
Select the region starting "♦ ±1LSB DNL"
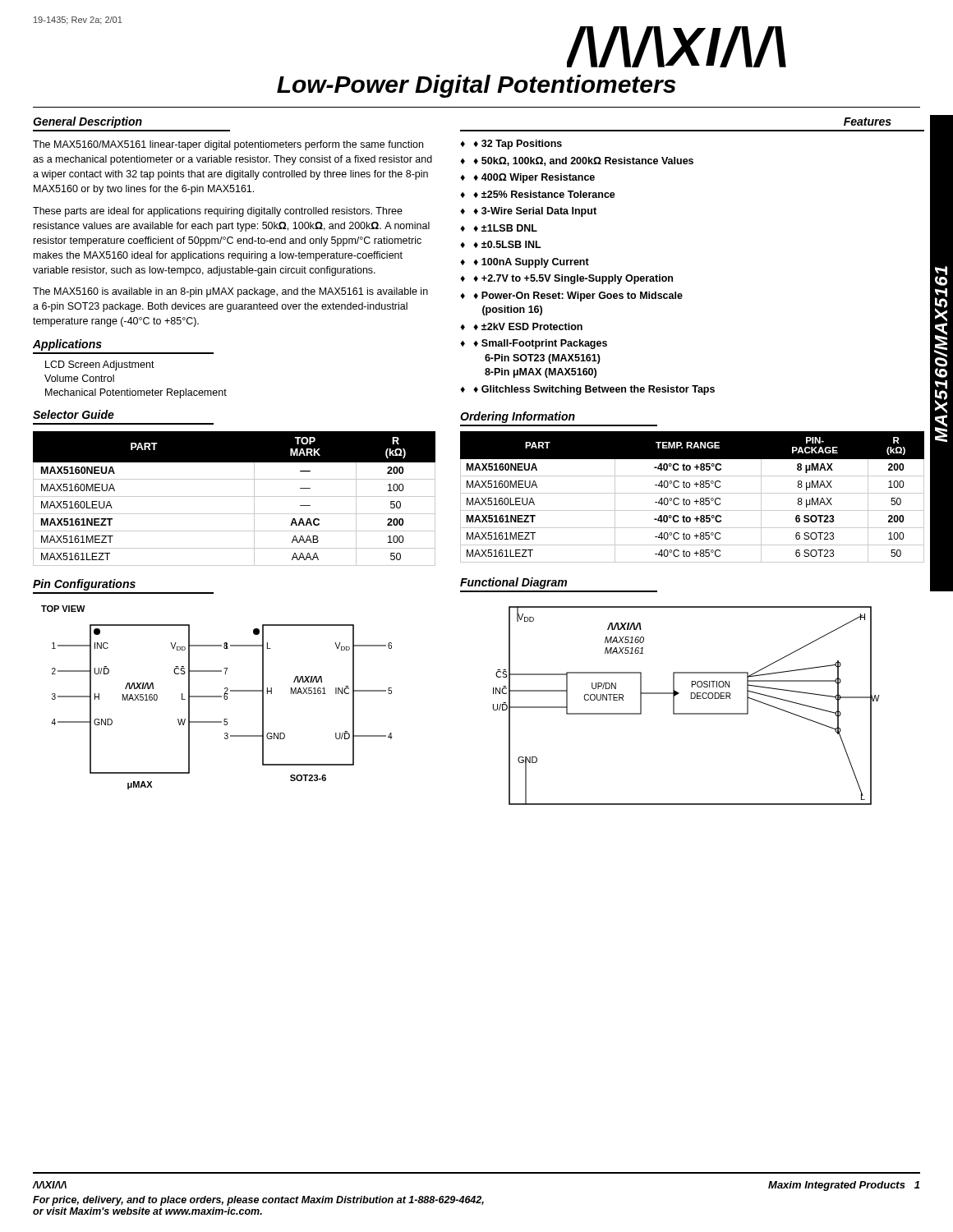tap(505, 228)
